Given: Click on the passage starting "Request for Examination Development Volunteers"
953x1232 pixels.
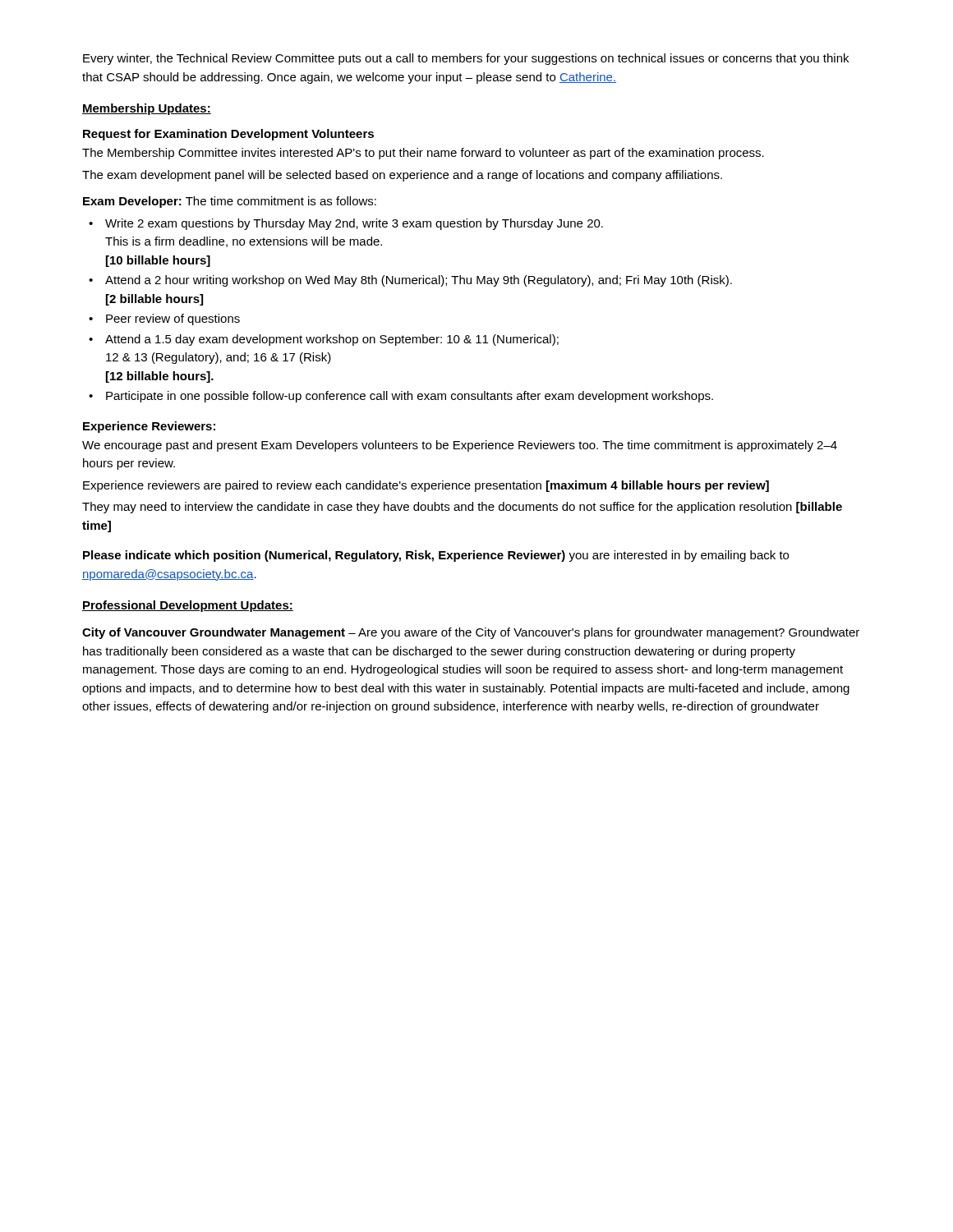Looking at the screenshot, I should tap(228, 133).
